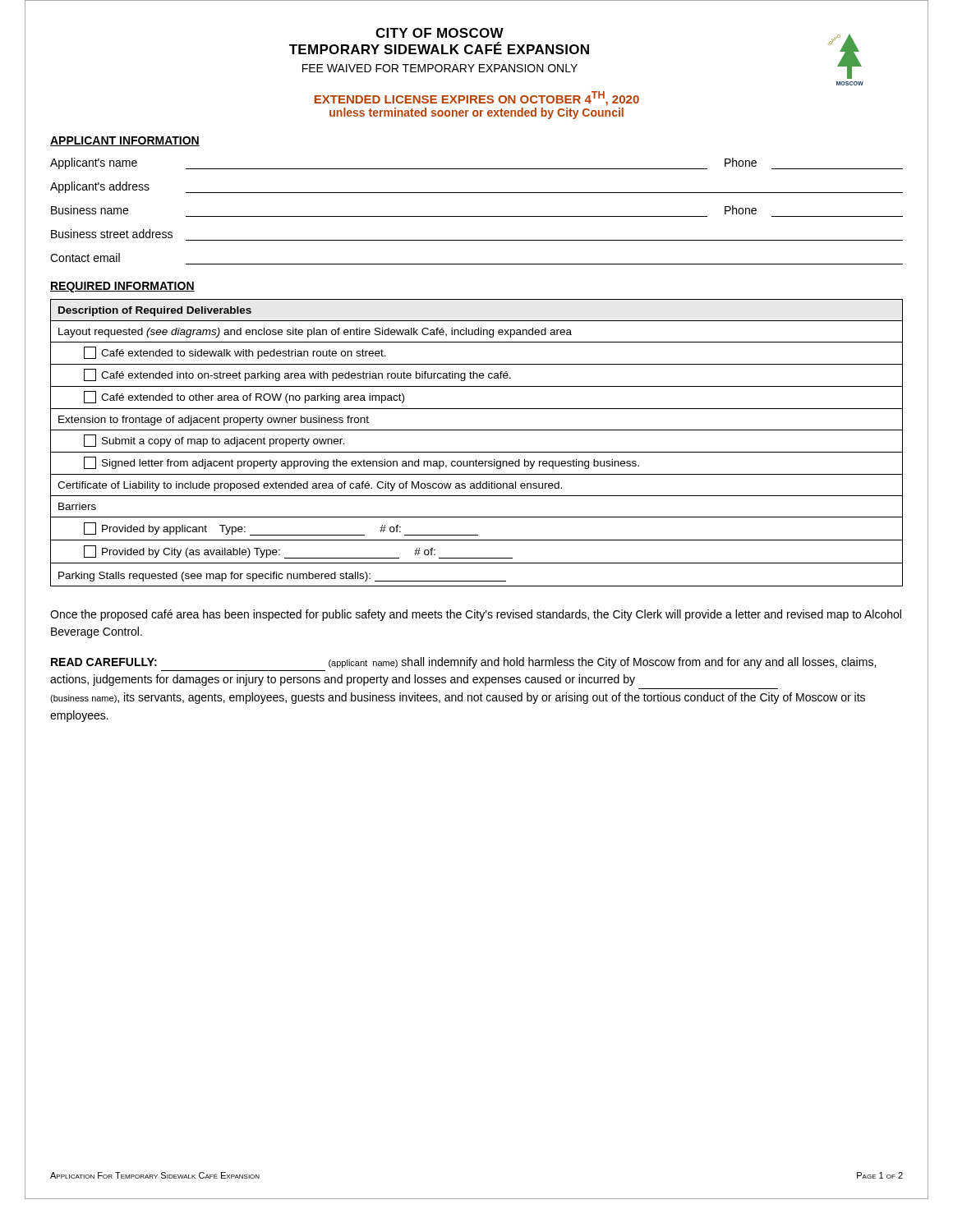Click on the section header with the text "EXTENDED LICENSE EXPIRES ON OCTOBER 4TH,"
The width and height of the screenshot is (953, 1232).
pos(476,104)
